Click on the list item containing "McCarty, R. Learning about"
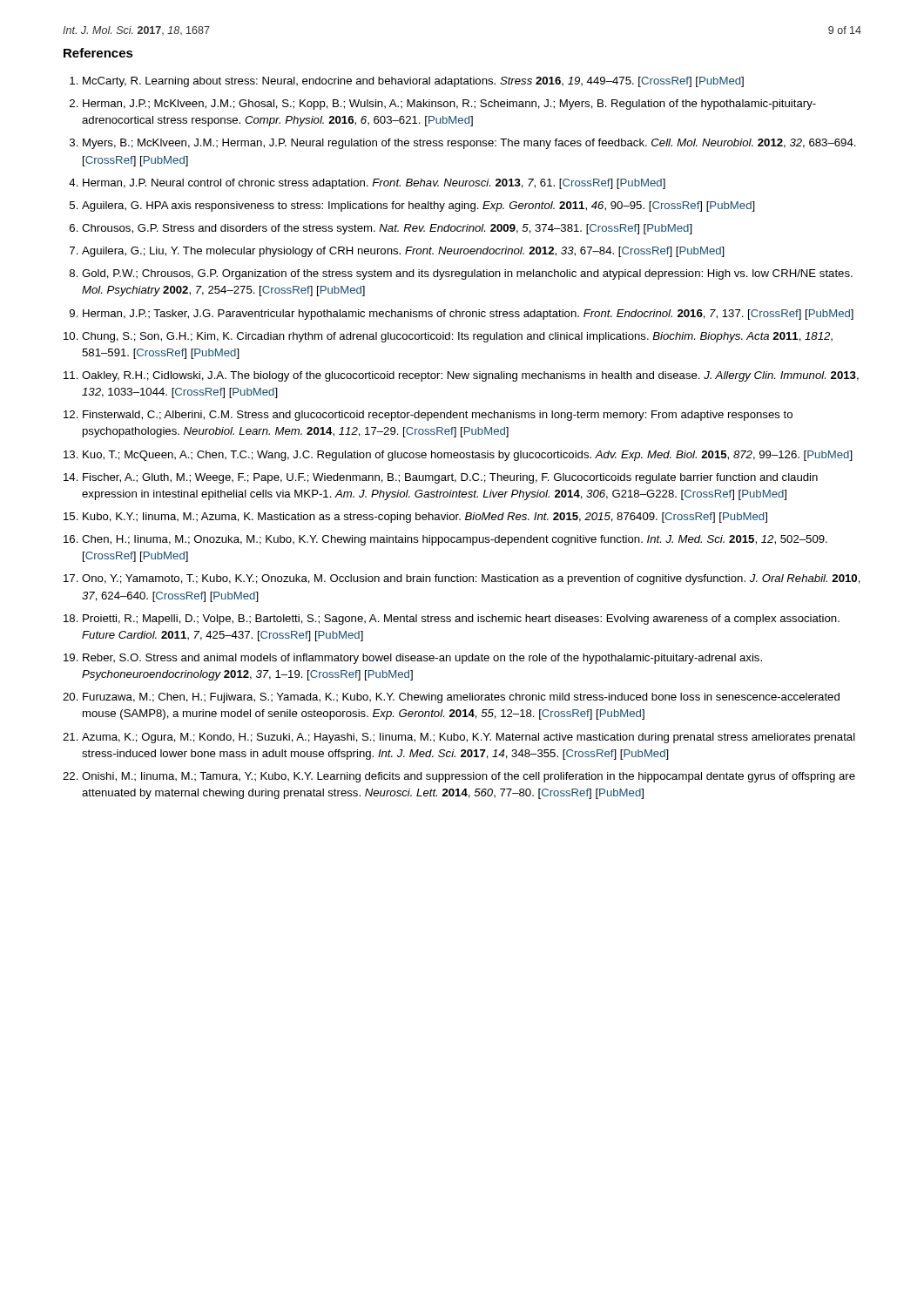The width and height of the screenshot is (924, 1307). [413, 81]
